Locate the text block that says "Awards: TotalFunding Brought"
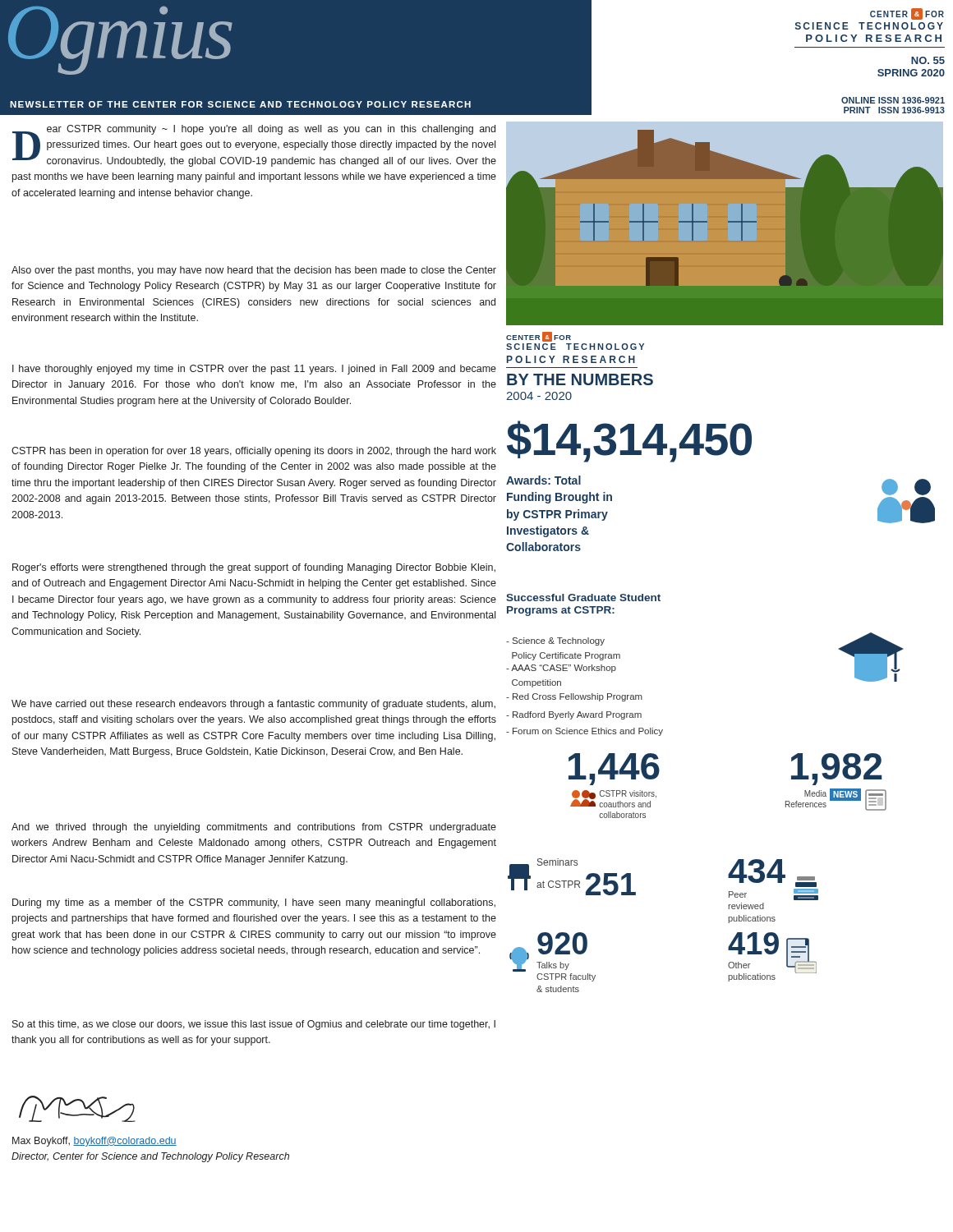 pyautogui.click(x=583, y=499)
